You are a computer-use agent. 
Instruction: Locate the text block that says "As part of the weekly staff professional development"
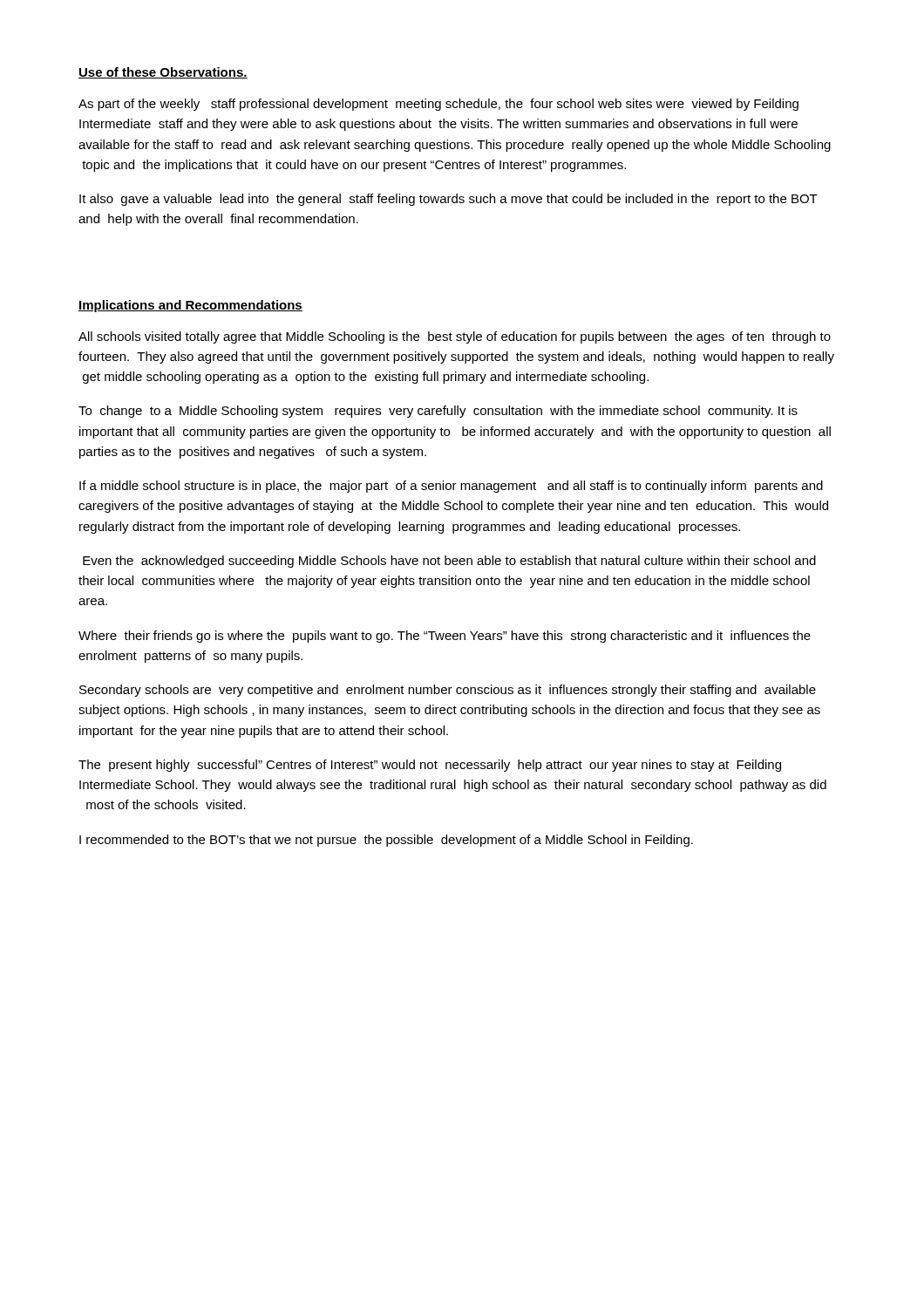455,134
